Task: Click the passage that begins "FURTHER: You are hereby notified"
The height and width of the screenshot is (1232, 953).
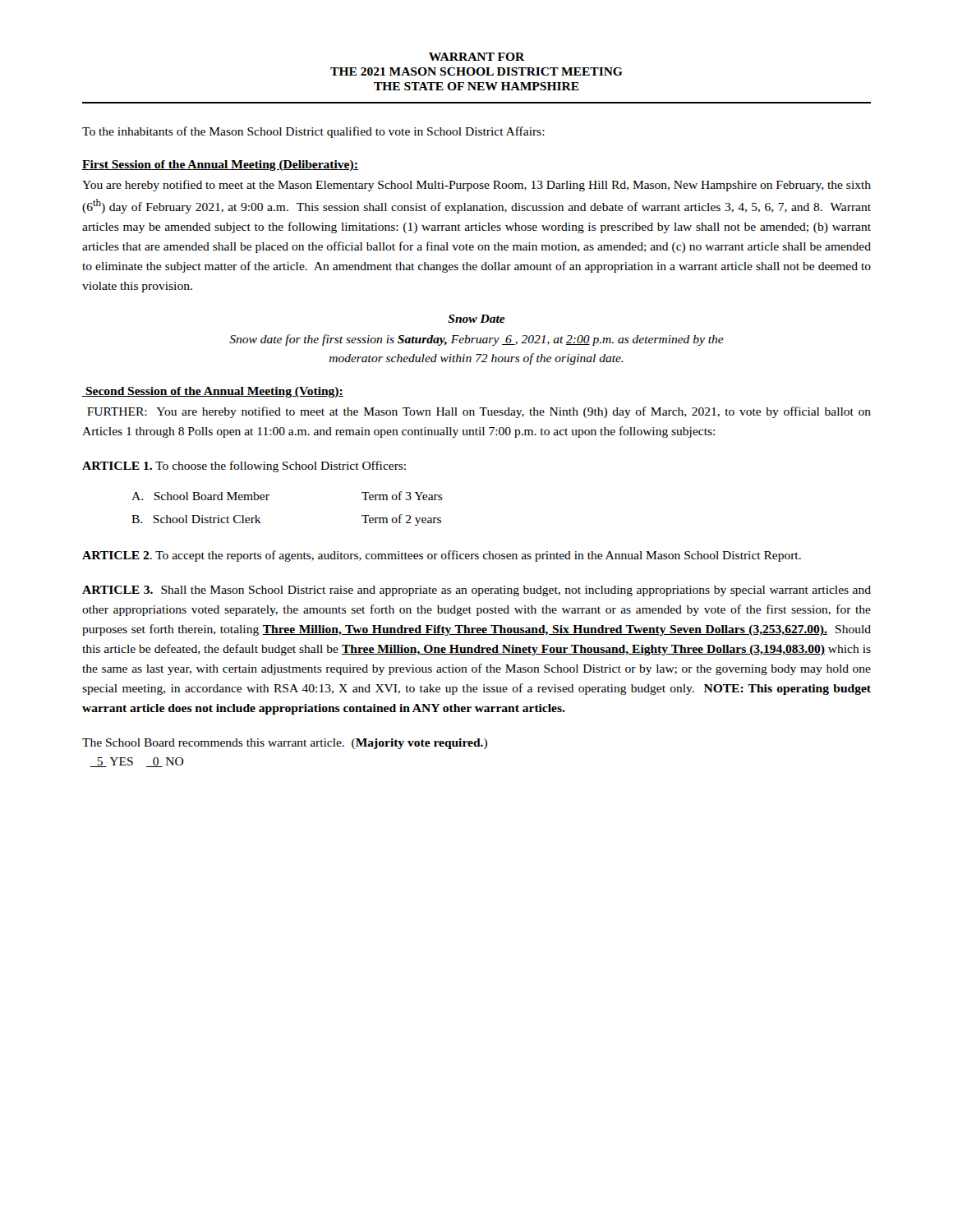Action: (x=476, y=421)
